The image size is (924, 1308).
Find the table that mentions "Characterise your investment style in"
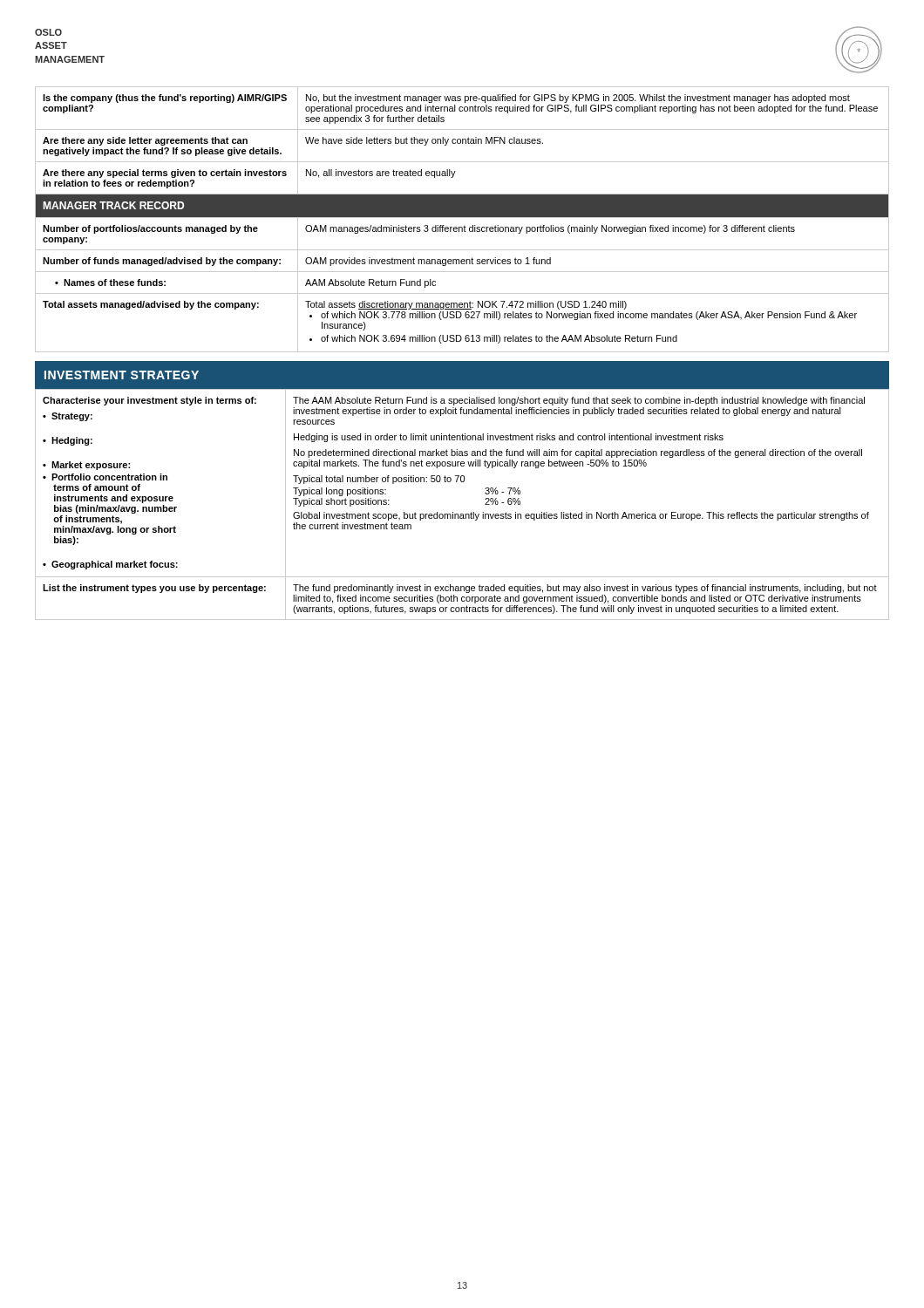point(462,504)
